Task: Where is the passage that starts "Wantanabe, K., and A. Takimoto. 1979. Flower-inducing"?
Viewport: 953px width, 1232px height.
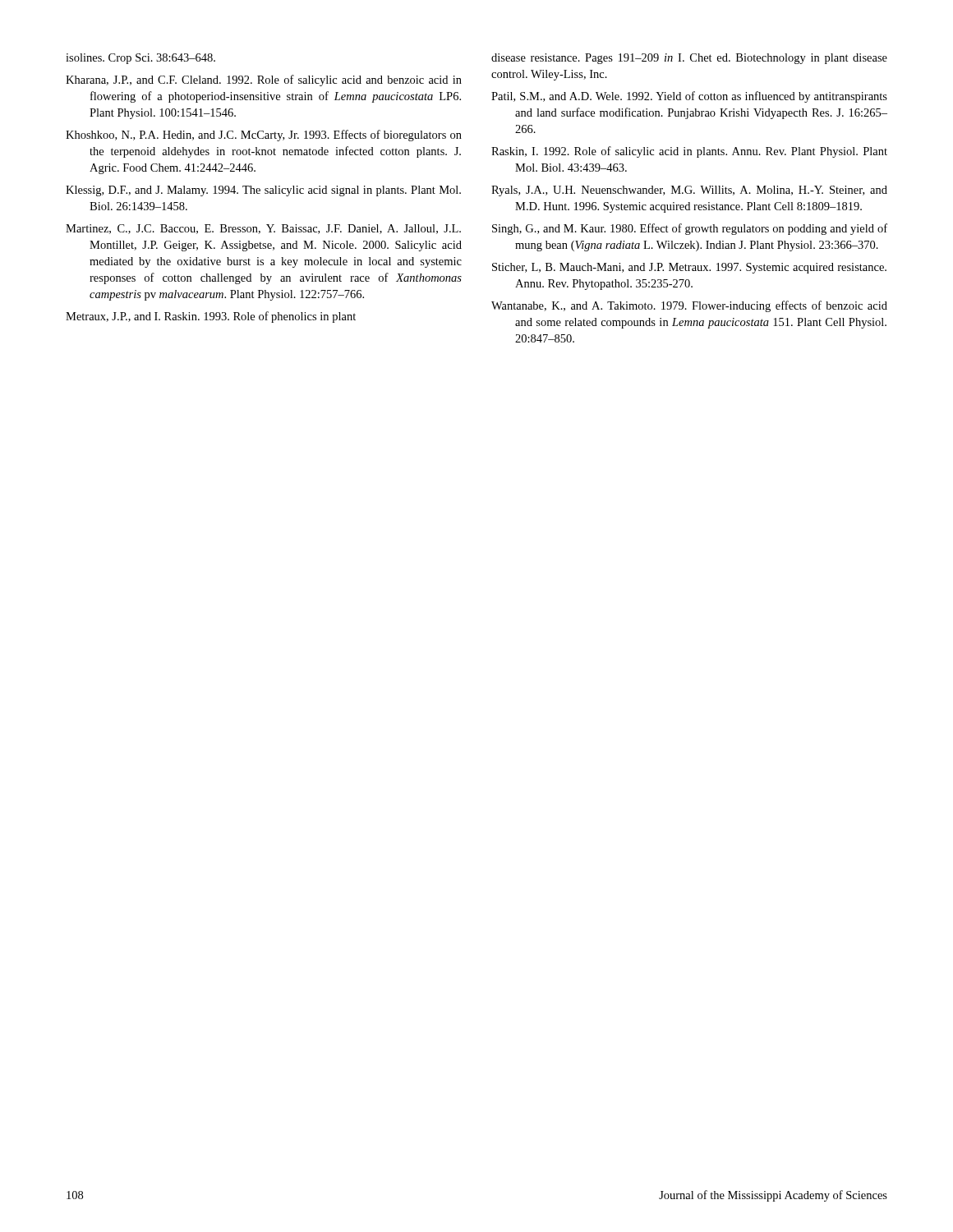Action: pyautogui.click(x=689, y=322)
